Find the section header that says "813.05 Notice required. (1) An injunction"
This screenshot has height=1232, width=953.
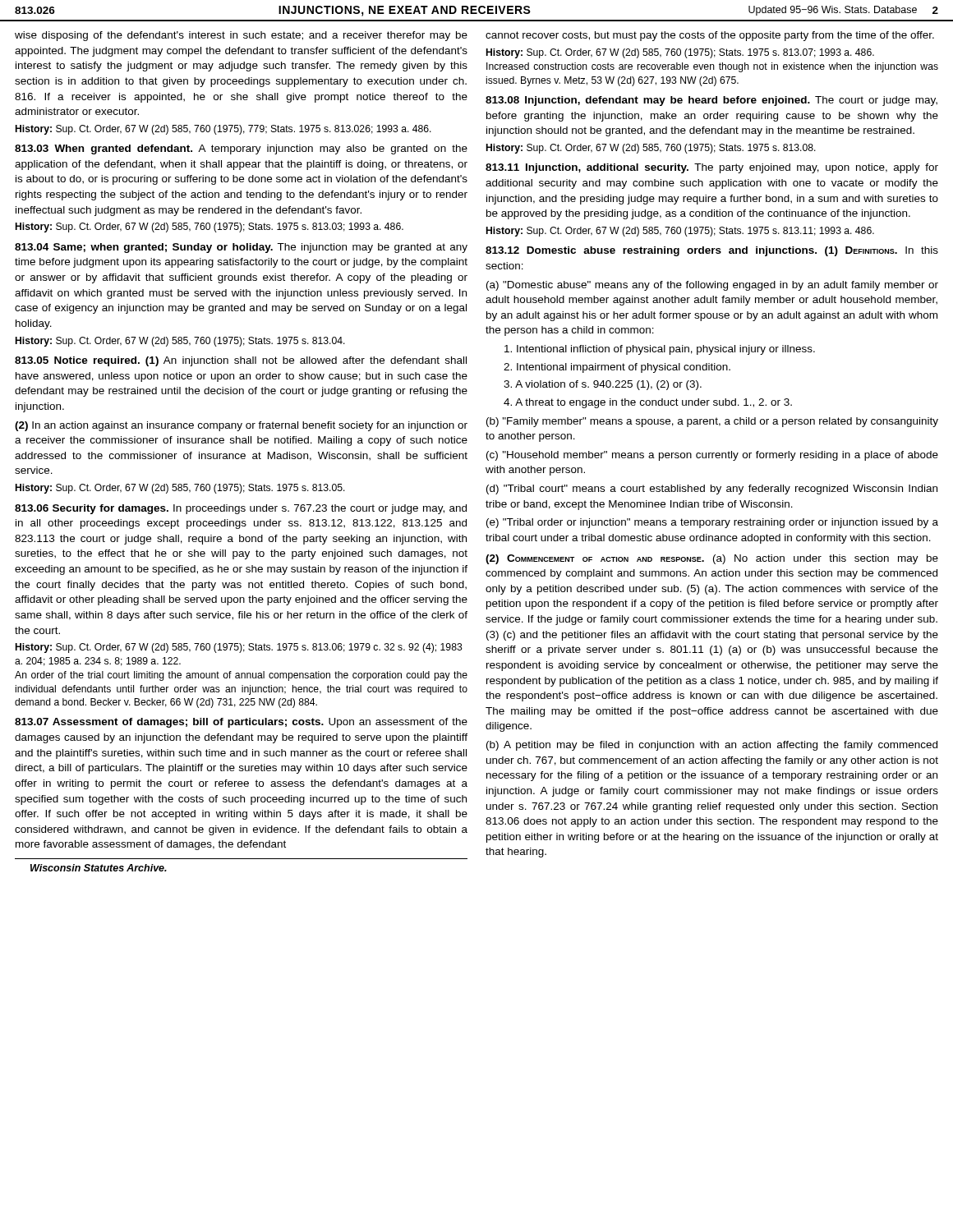241,424
